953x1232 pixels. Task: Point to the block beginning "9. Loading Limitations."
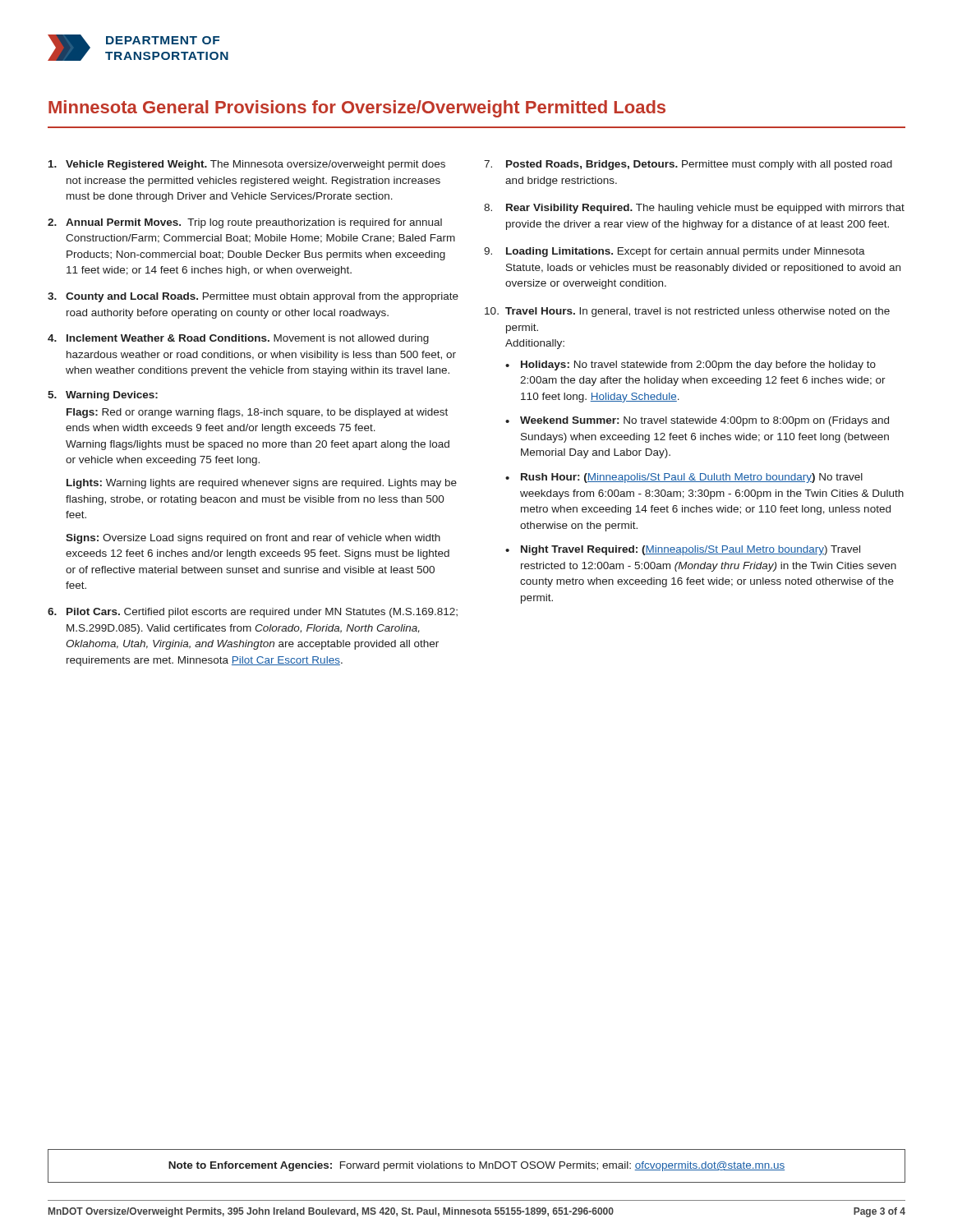point(695,267)
